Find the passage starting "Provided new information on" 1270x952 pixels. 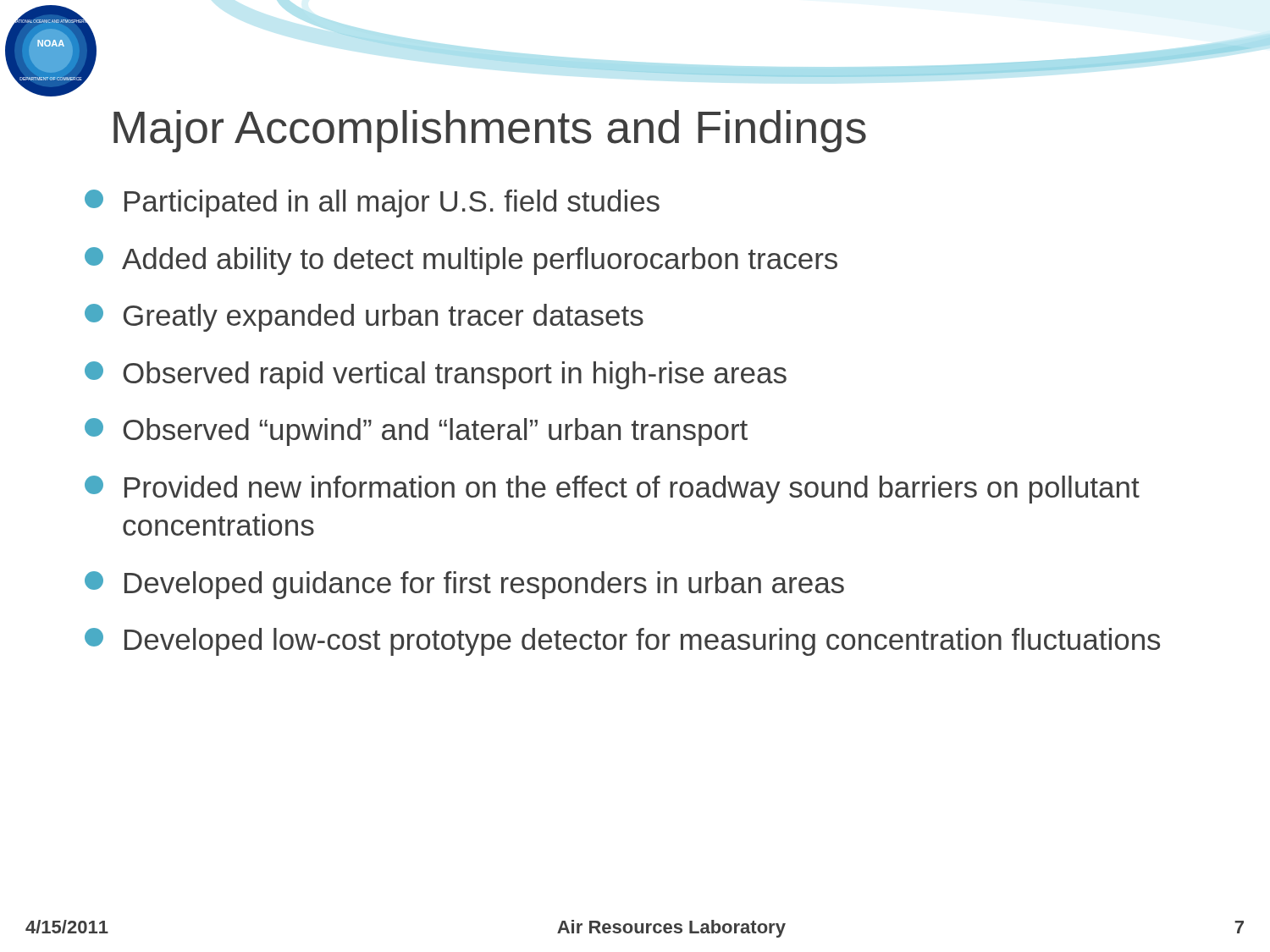pyautogui.click(x=652, y=506)
